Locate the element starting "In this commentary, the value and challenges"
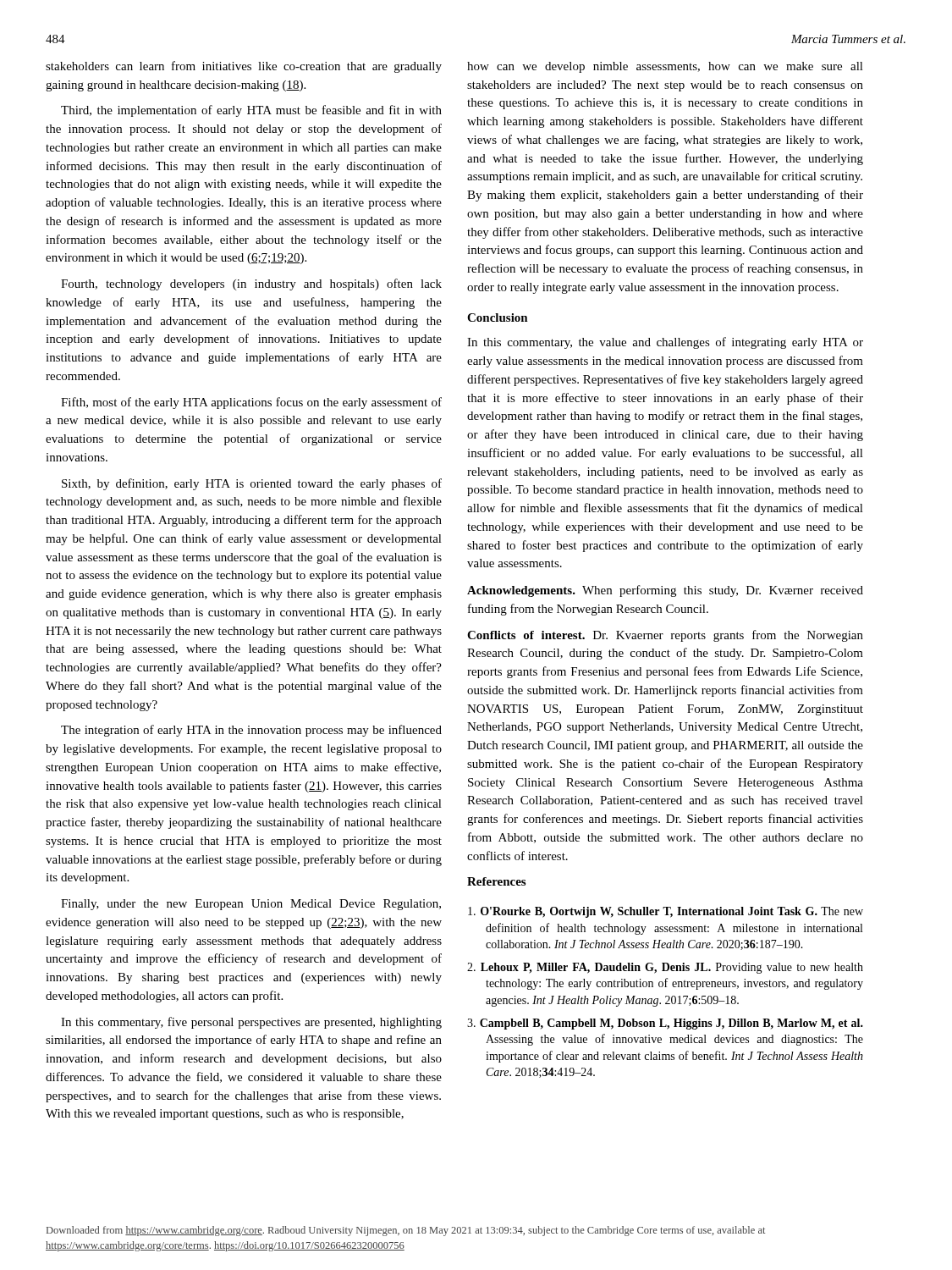The image size is (952, 1270). tap(665, 453)
